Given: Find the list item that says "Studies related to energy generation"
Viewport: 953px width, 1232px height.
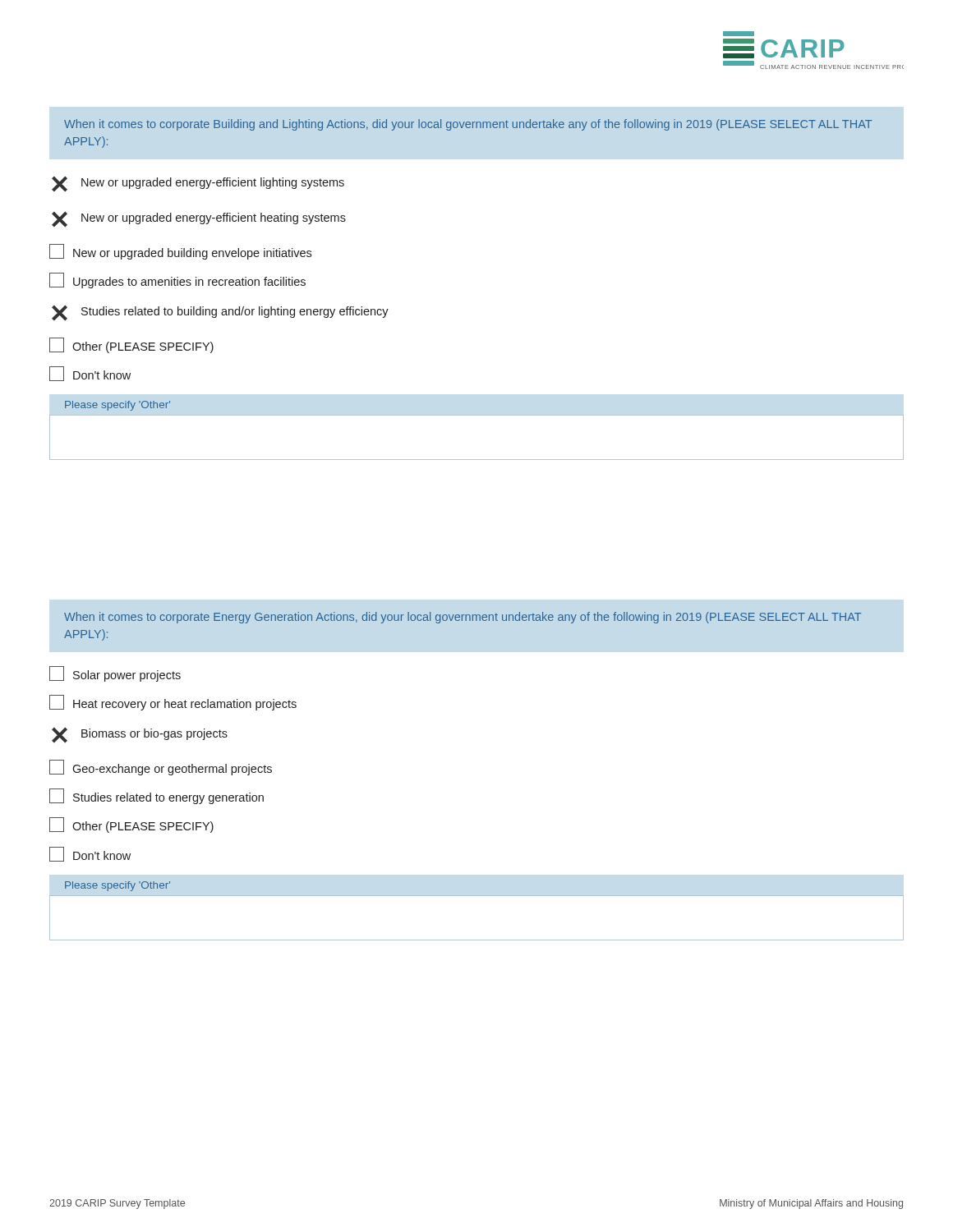Looking at the screenshot, I should (x=157, y=797).
